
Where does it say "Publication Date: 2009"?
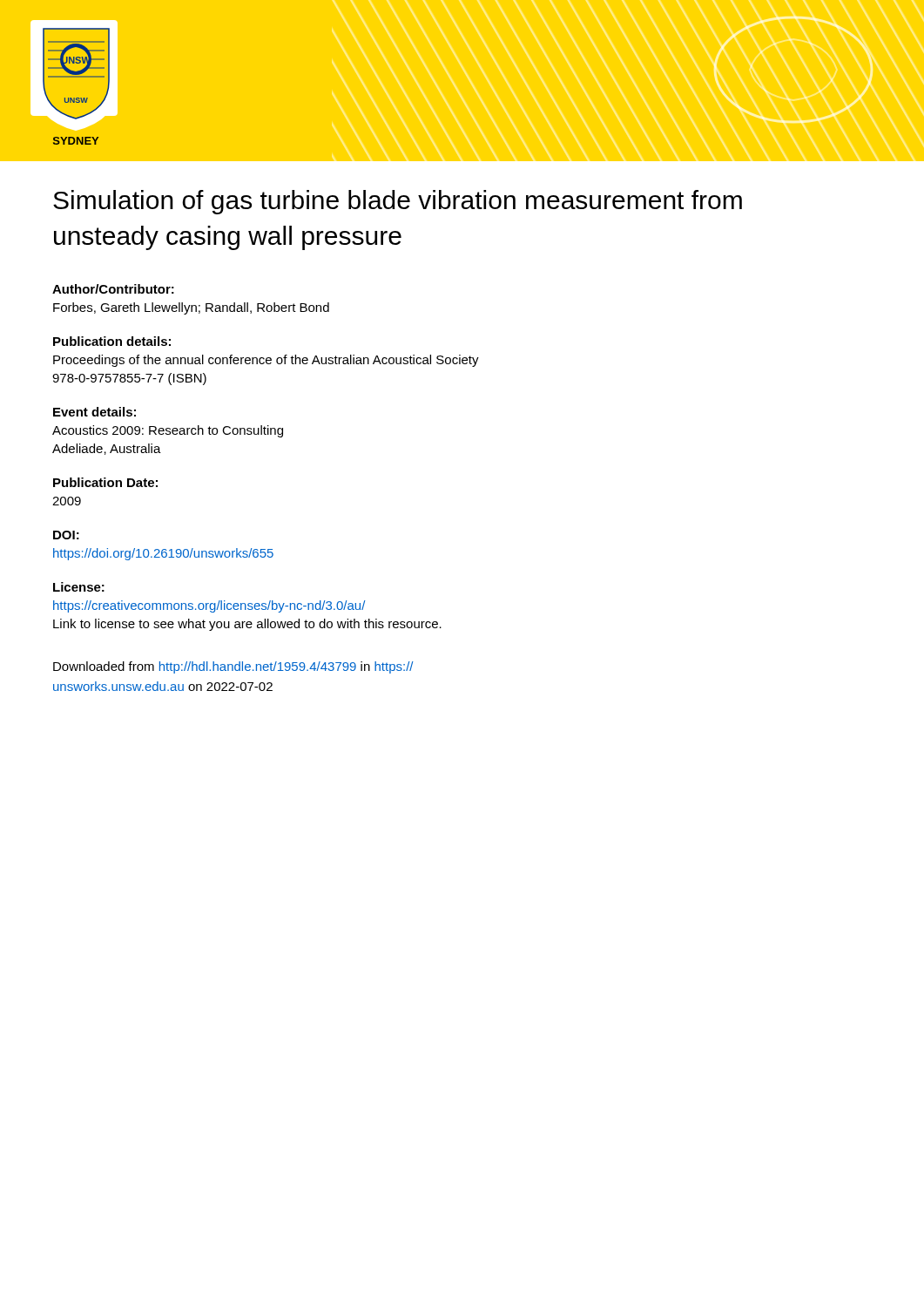point(105,482)
